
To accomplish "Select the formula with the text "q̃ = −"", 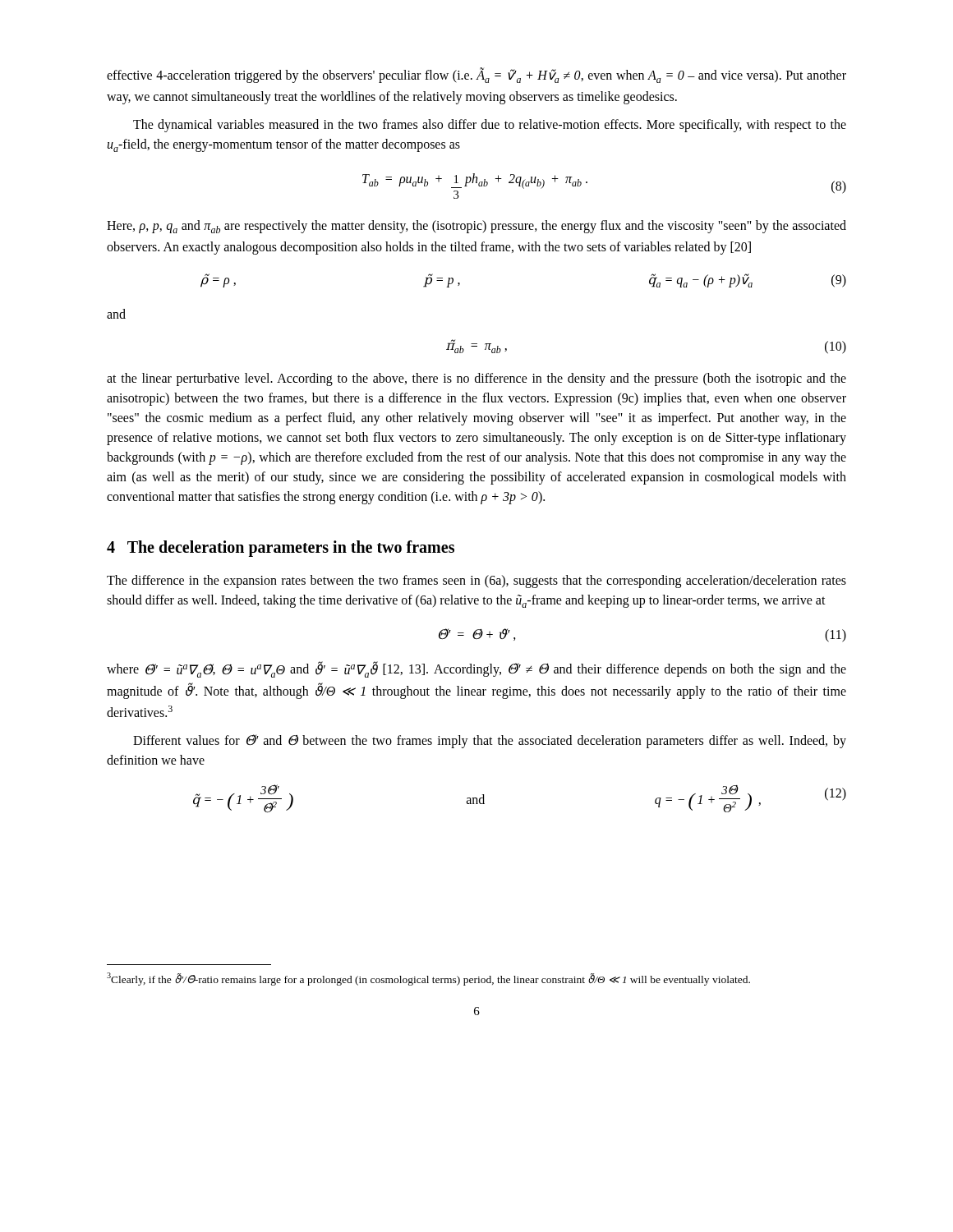I will pos(476,800).
